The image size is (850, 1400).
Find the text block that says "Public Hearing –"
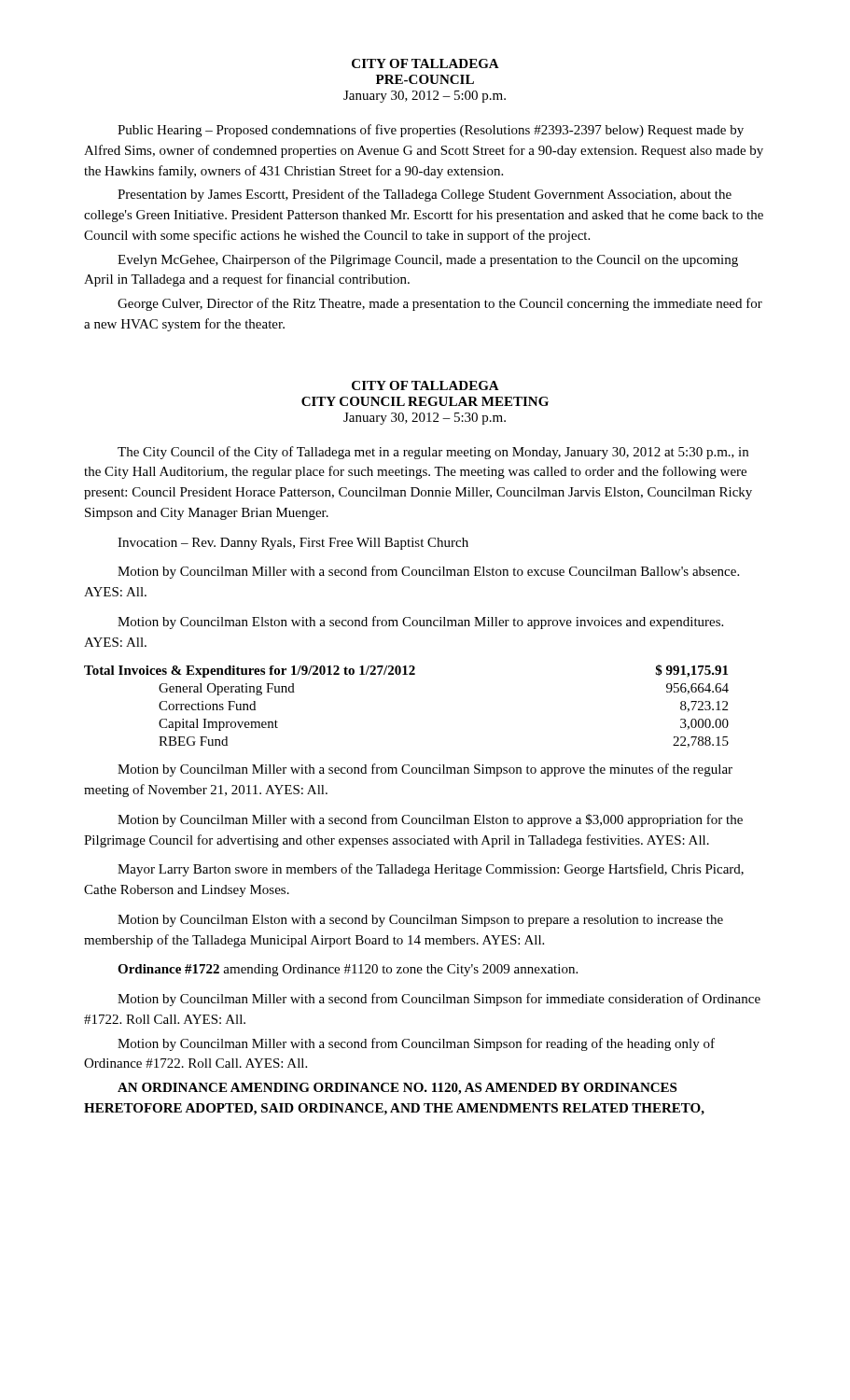[x=425, y=151]
